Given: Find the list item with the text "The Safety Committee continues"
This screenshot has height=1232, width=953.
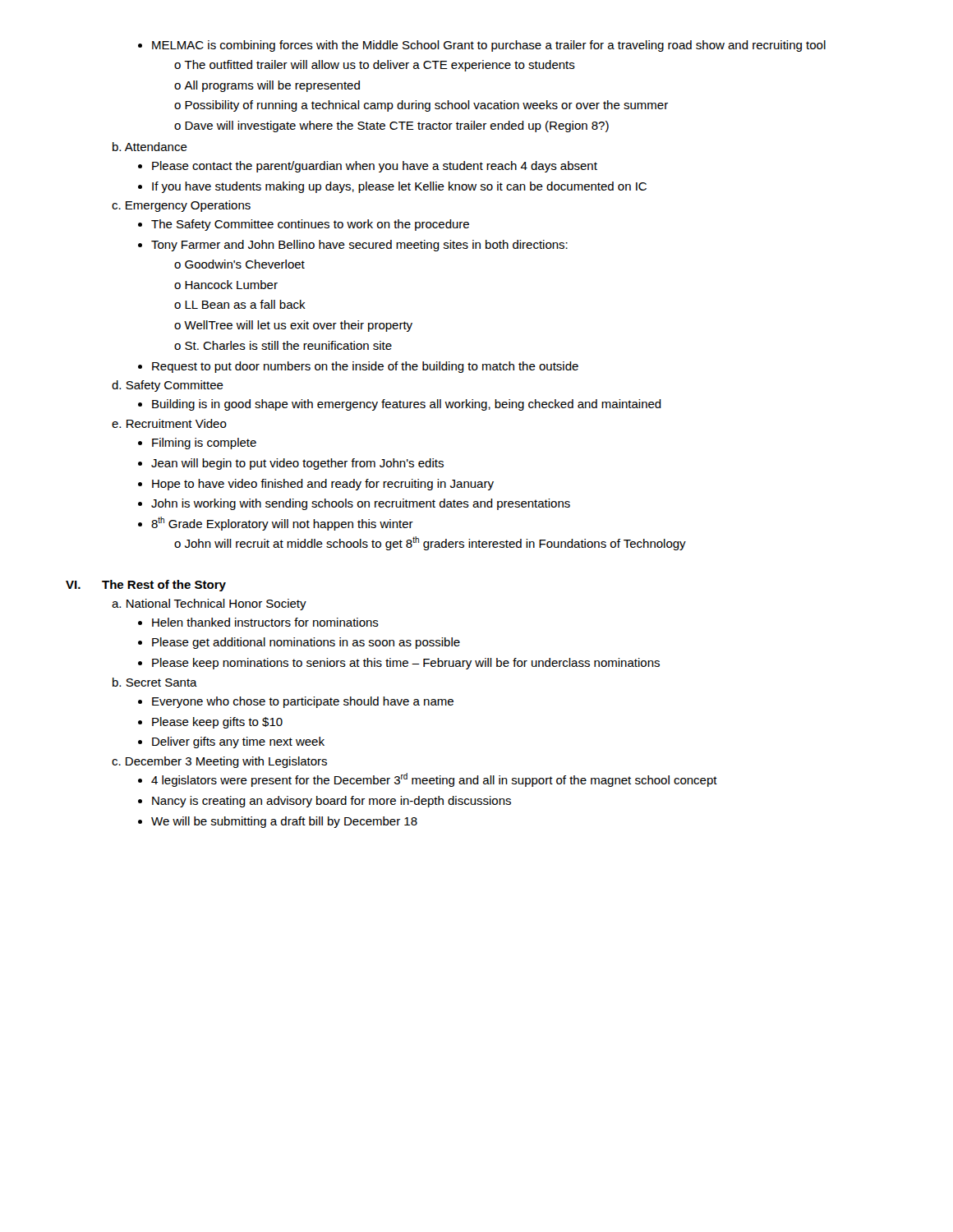Looking at the screenshot, I should point(304,225).
